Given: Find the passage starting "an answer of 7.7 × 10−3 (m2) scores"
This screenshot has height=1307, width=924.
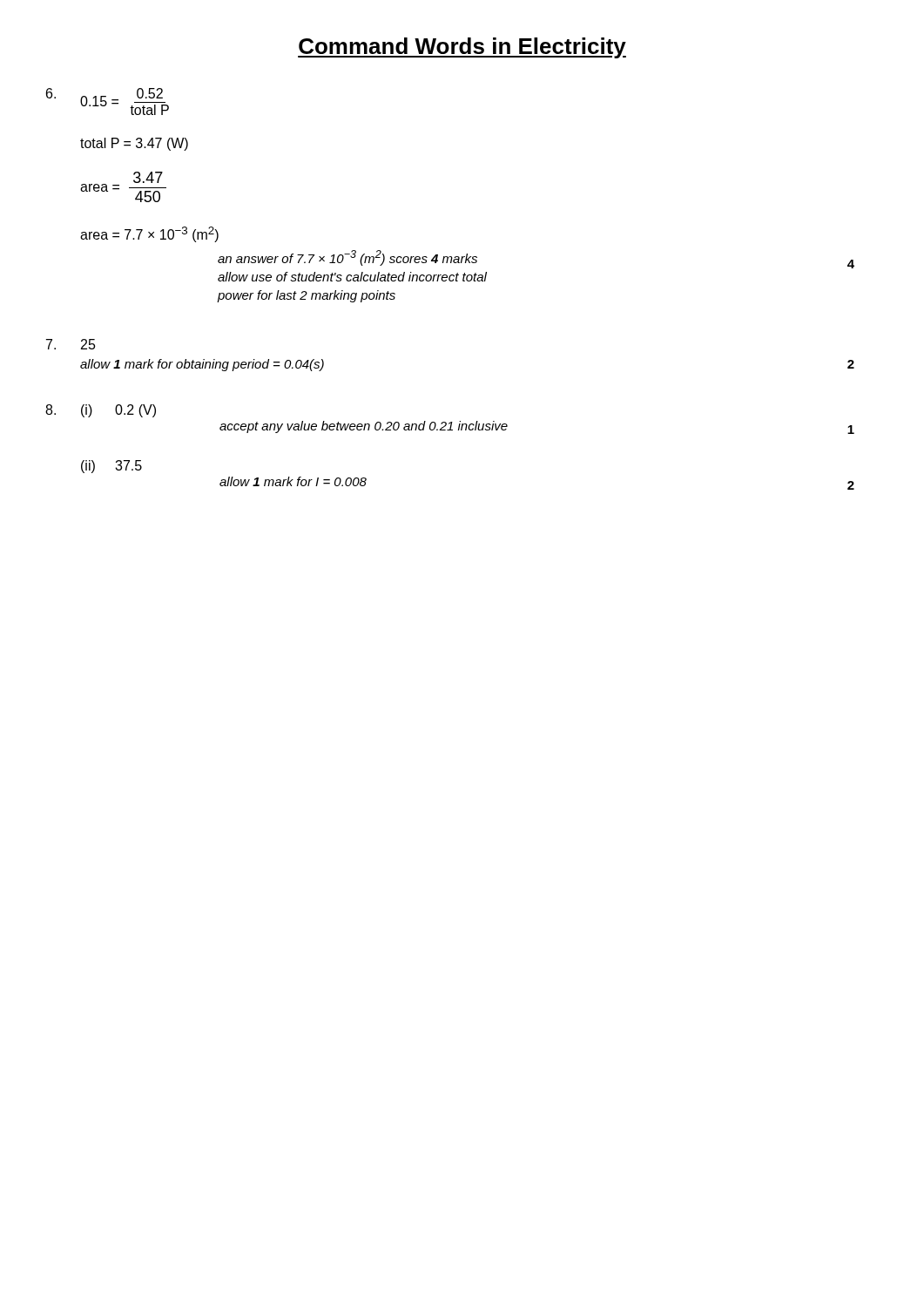Looking at the screenshot, I should click(348, 257).
